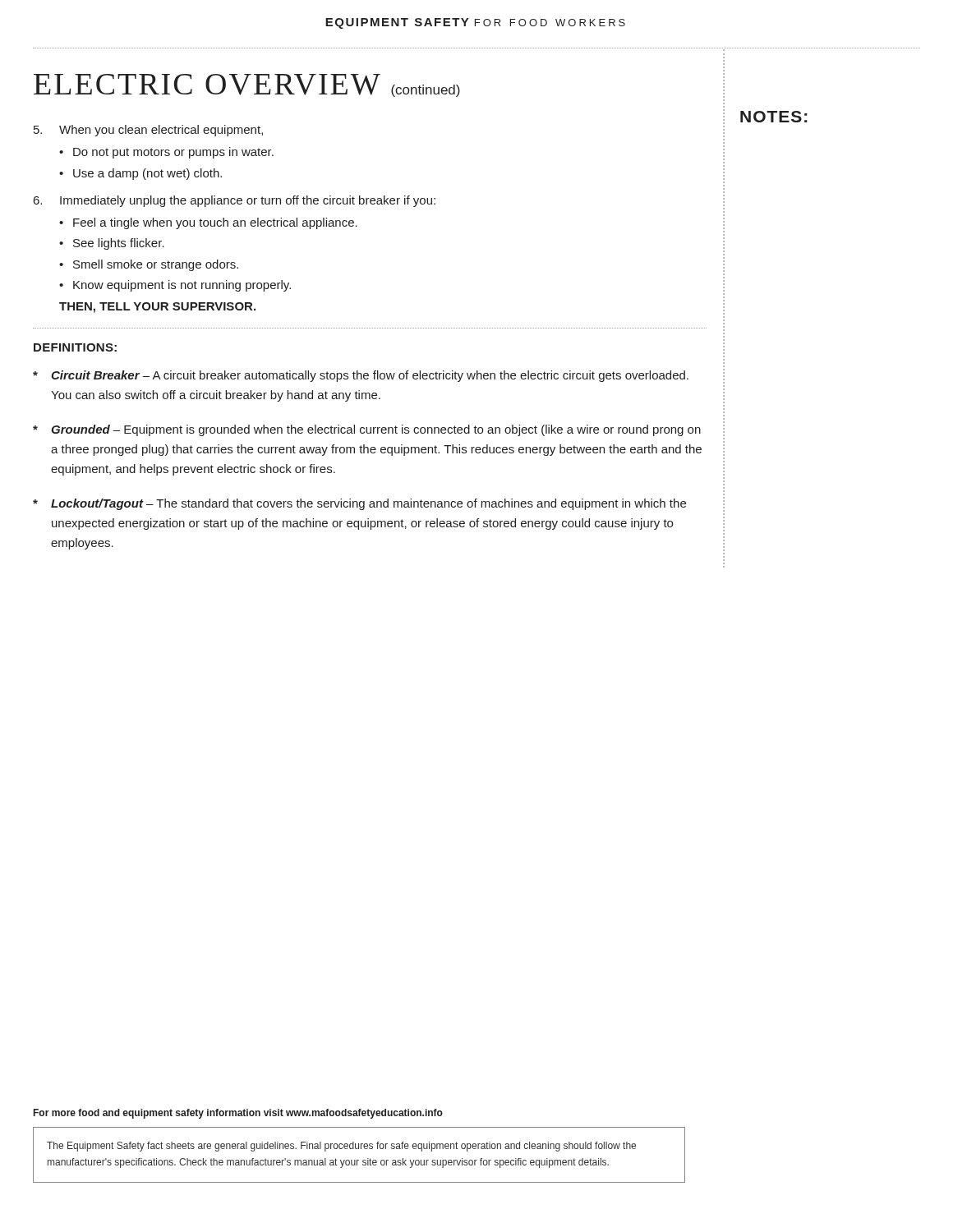Point to the block beginning "6. Immediately unplug the appliance or"

pos(235,200)
